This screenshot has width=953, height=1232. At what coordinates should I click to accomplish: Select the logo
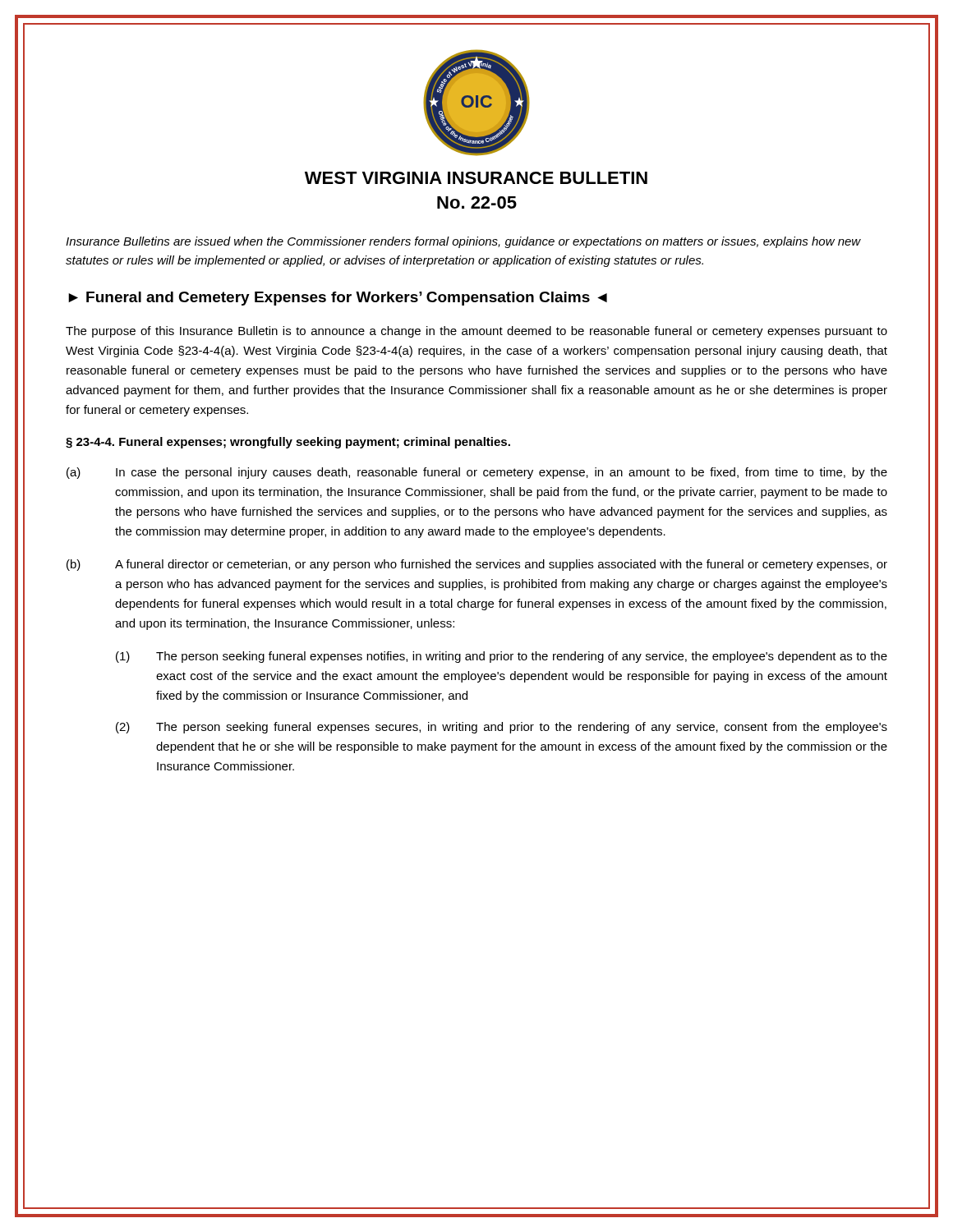pos(476,104)
